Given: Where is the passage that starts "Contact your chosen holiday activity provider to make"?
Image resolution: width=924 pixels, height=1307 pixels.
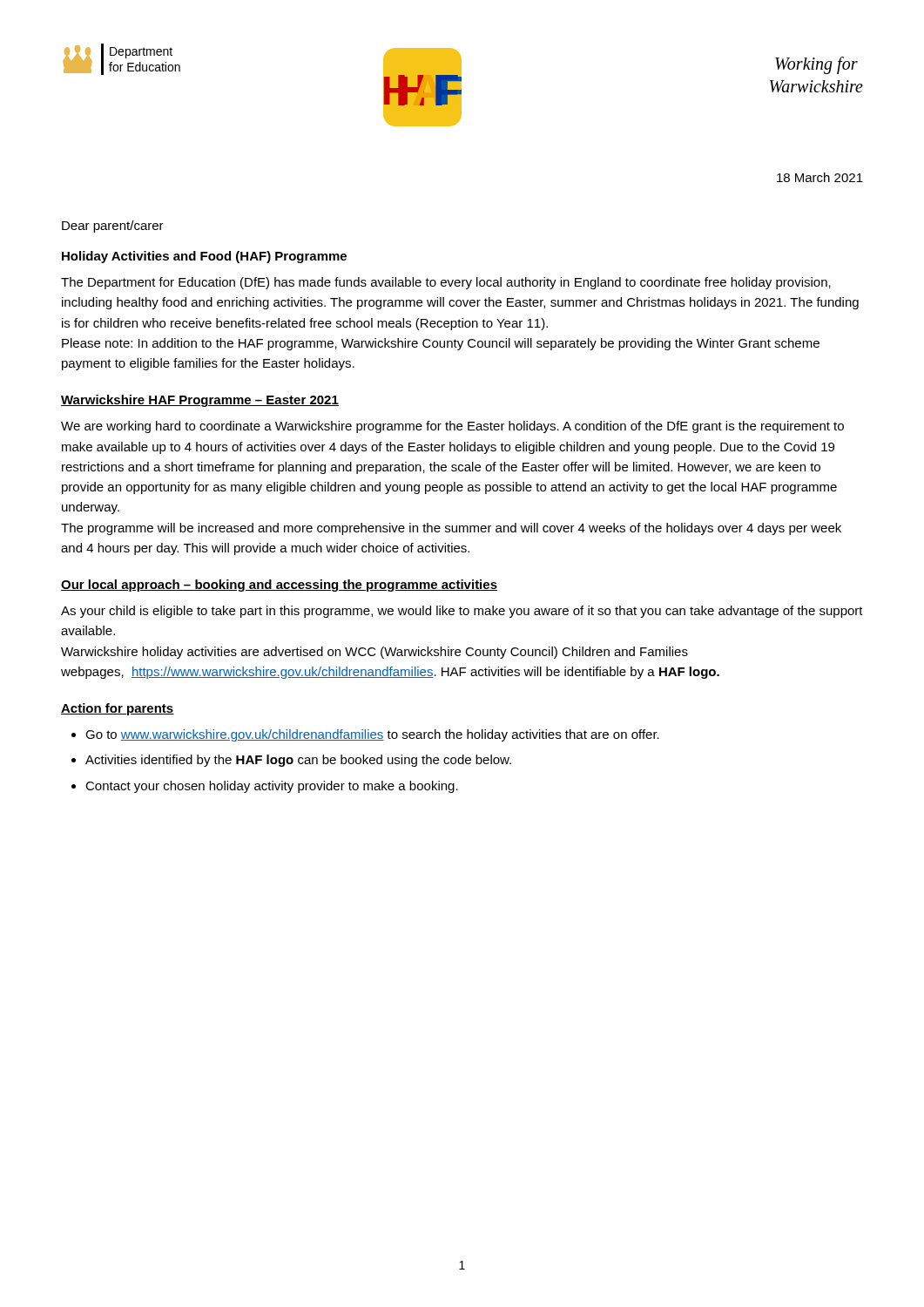Looking at the screenshot, I should pyautogui.click(x=272, y=785).
